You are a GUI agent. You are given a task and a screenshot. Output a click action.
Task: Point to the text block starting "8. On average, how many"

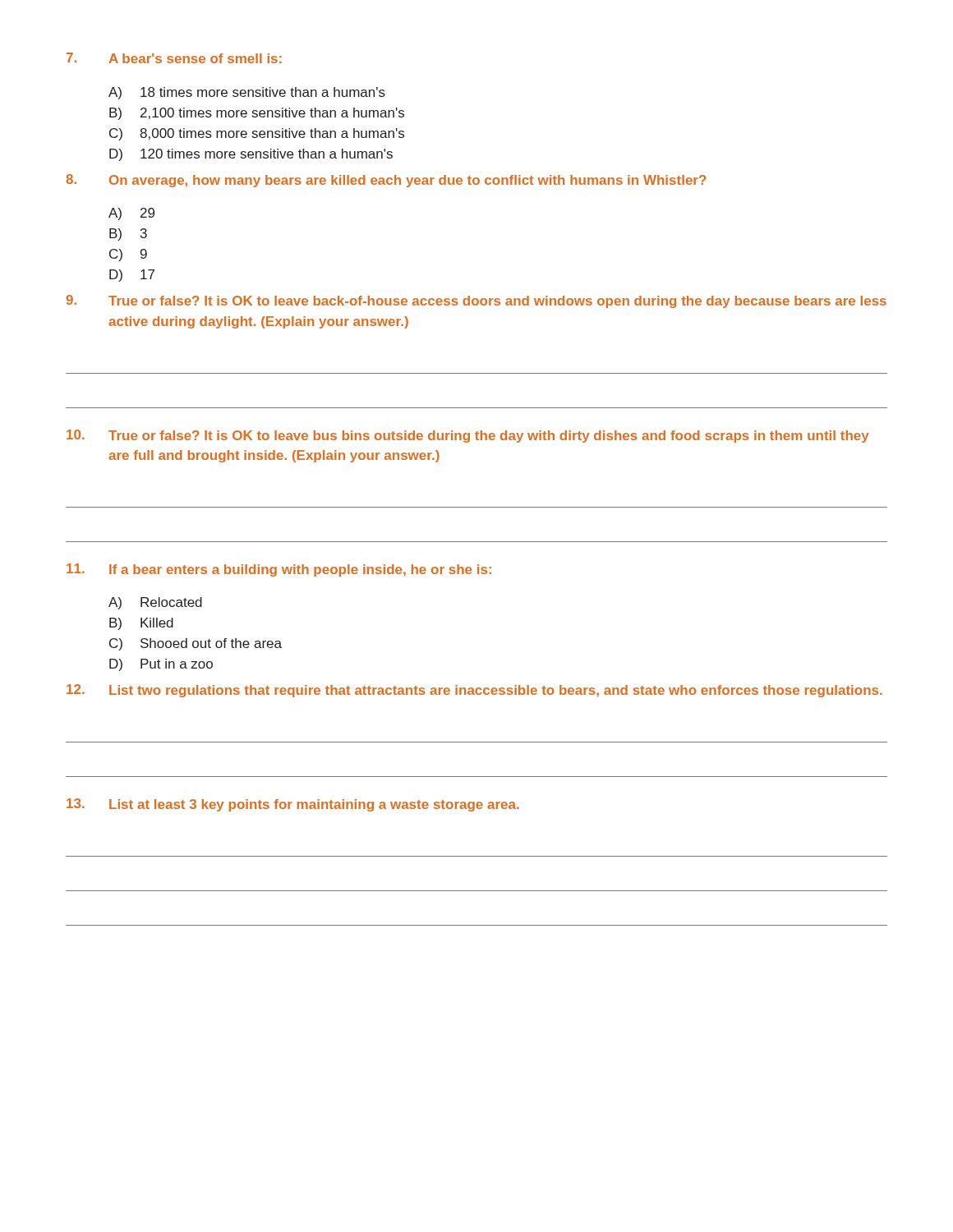tap(386, 181)
